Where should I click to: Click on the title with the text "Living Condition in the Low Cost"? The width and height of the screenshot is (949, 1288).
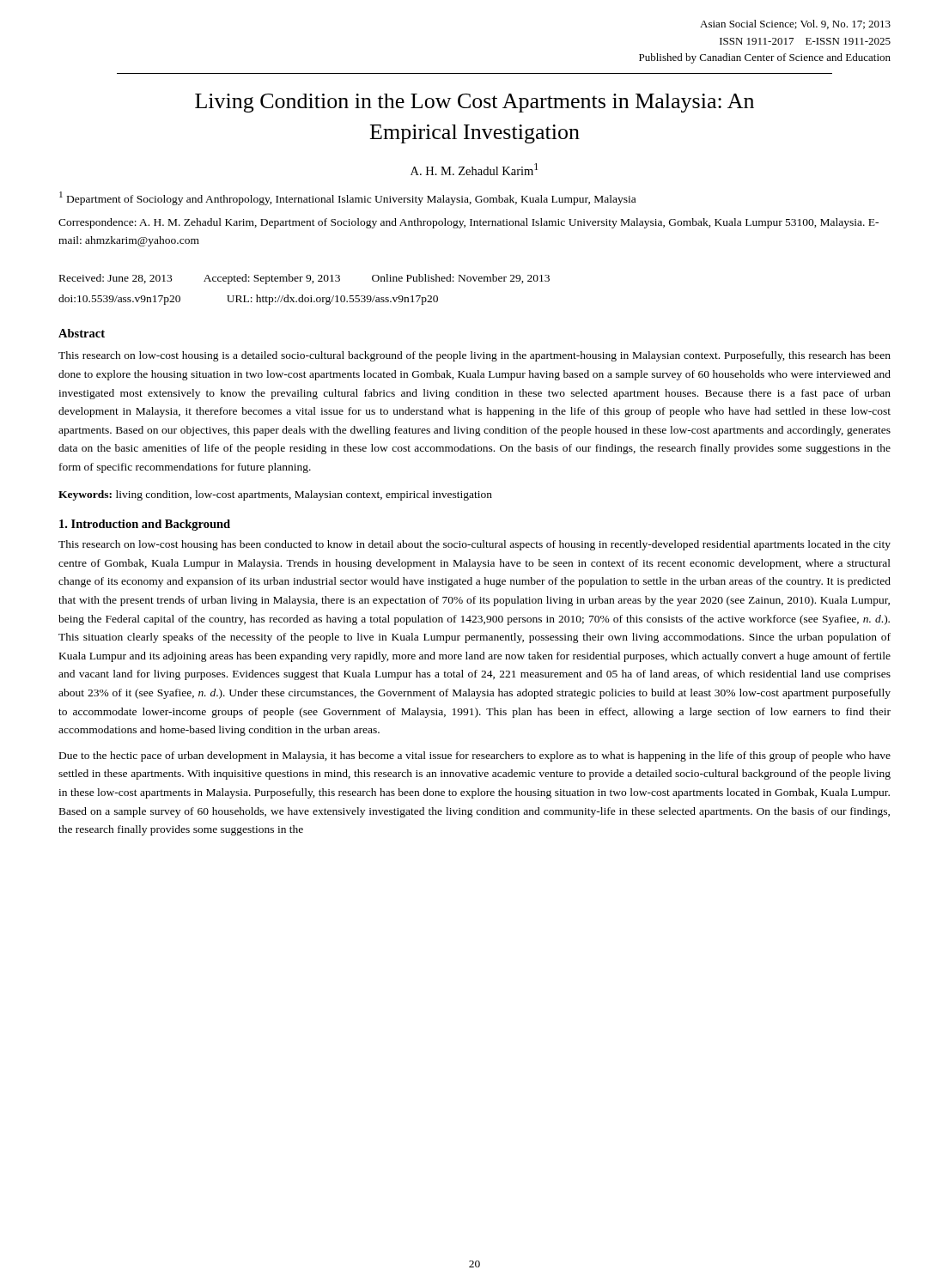tap(474, 117)
